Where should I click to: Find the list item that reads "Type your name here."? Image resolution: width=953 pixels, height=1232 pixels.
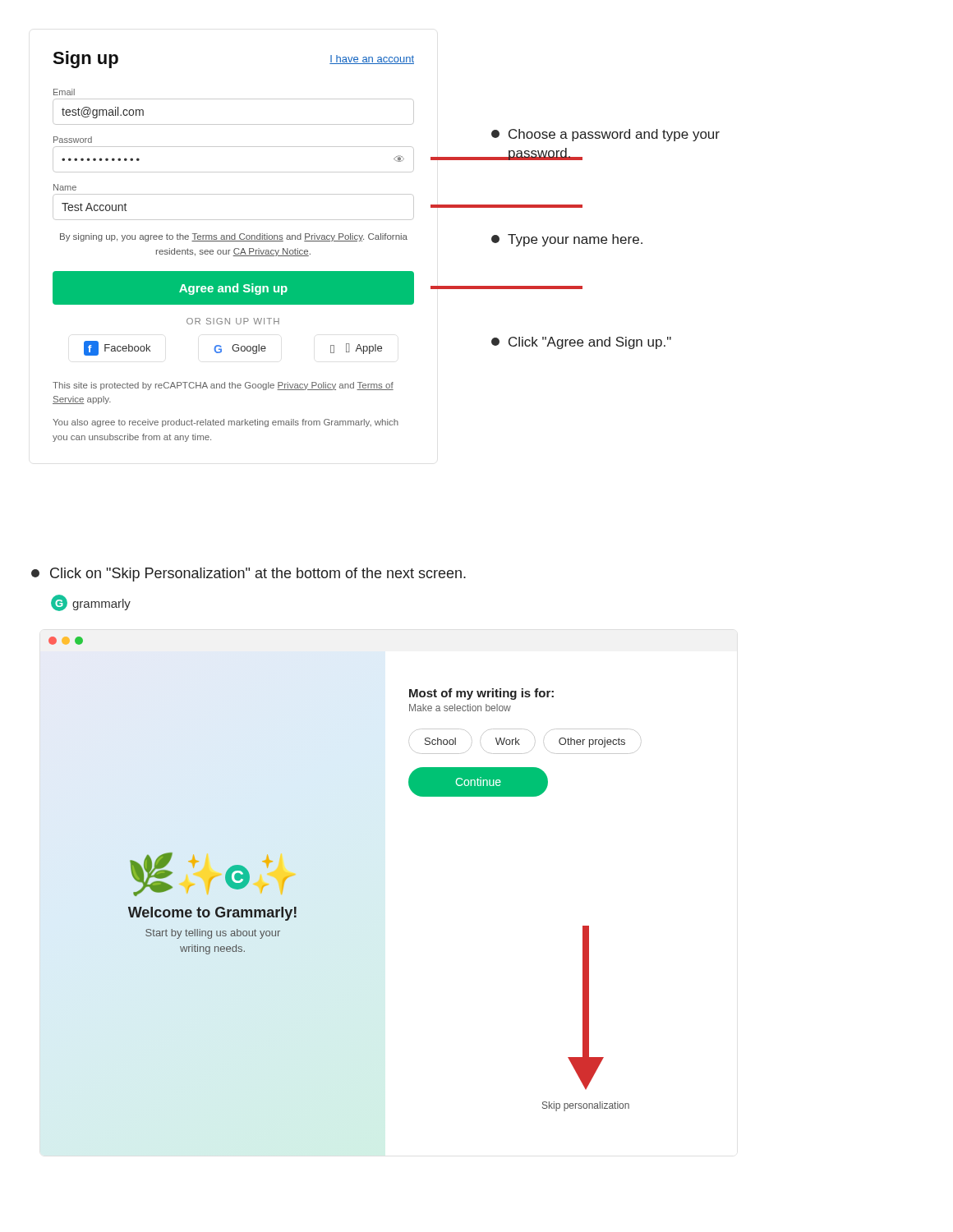point(567,240)
